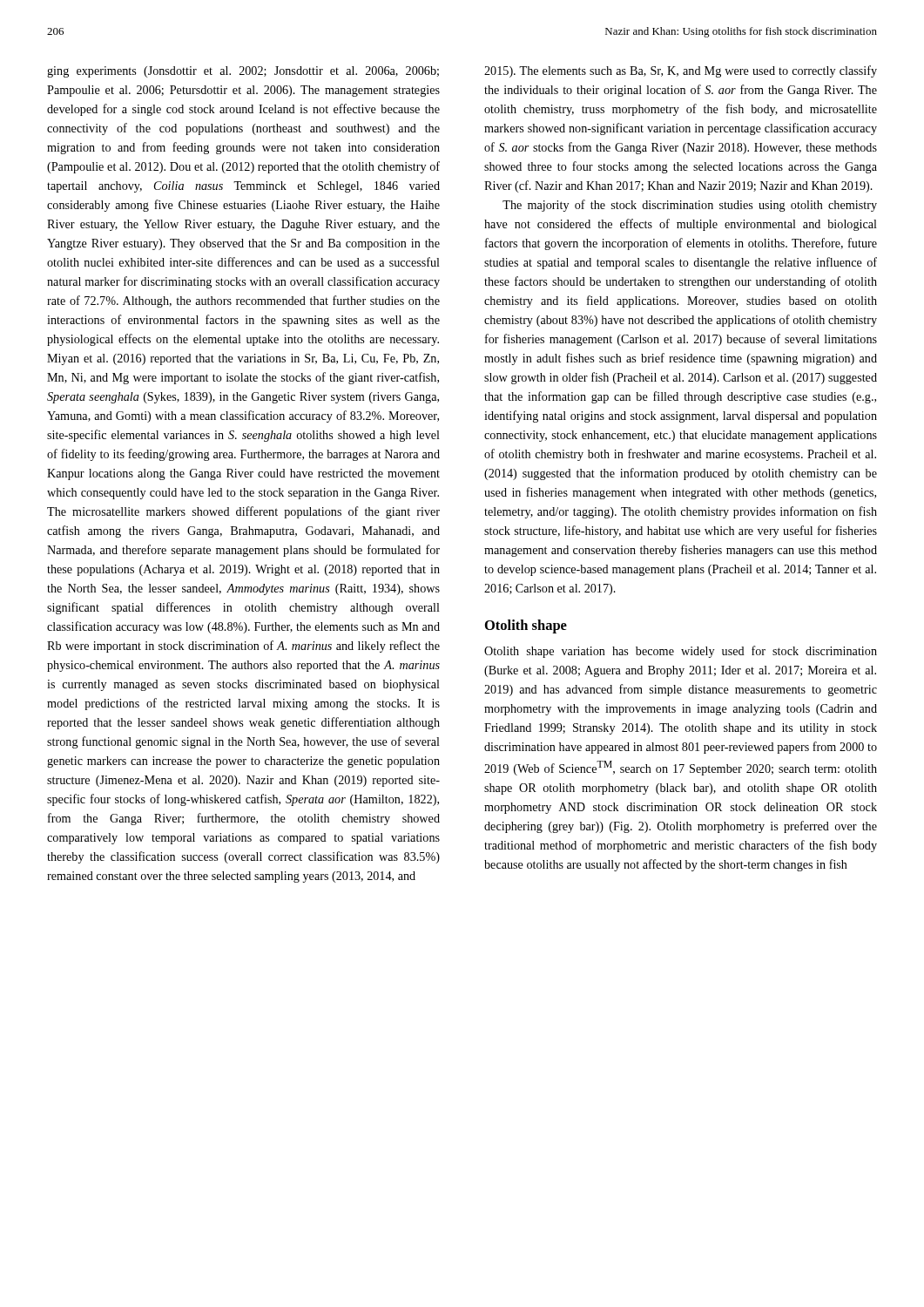Find the text block that says "ging experiments (Jonsdottir et al. 2002; Jonsdottir"
The height and width of the screenshot is (1307, 924).
[x=243, y=473]
